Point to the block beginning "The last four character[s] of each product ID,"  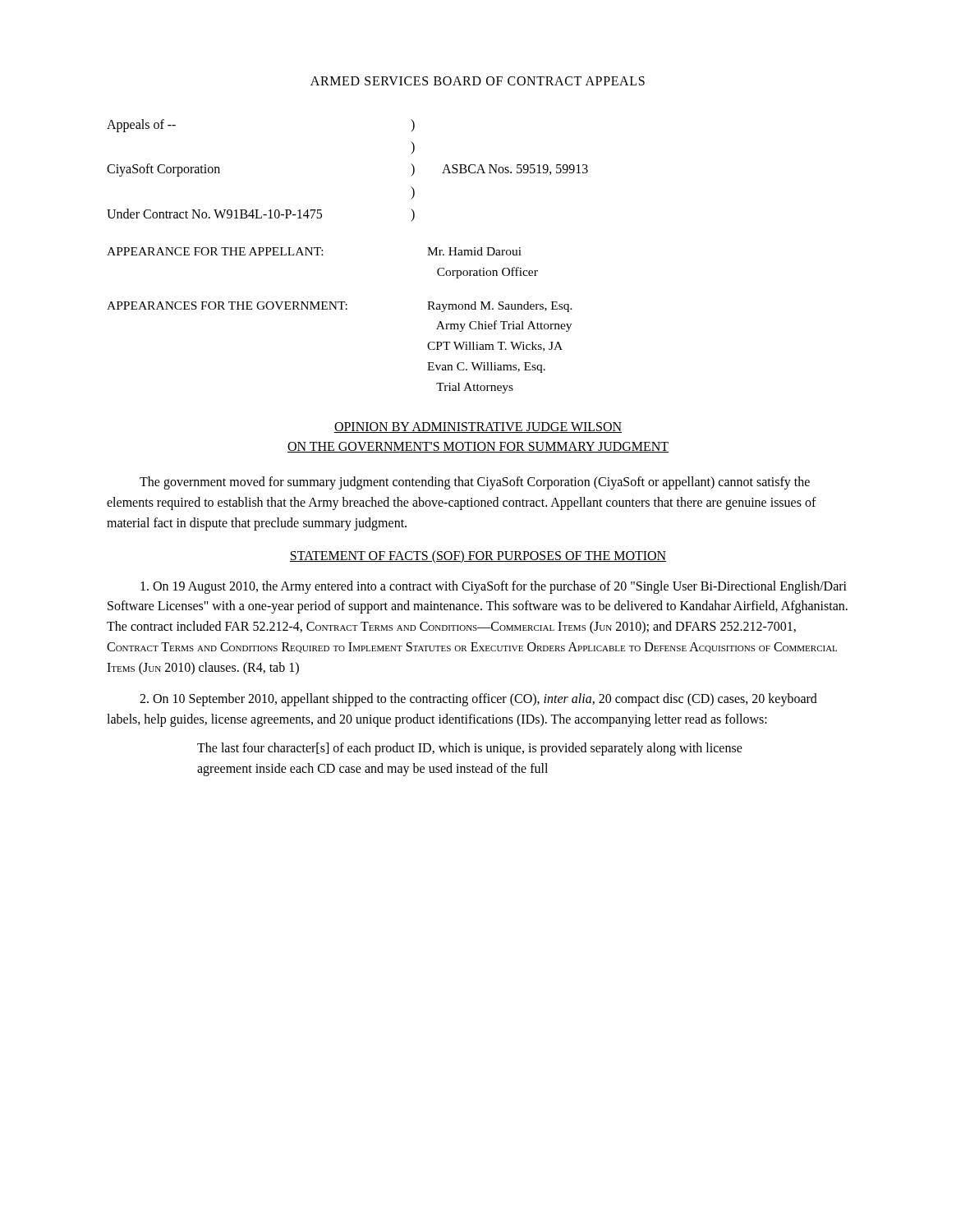[470, 758]
